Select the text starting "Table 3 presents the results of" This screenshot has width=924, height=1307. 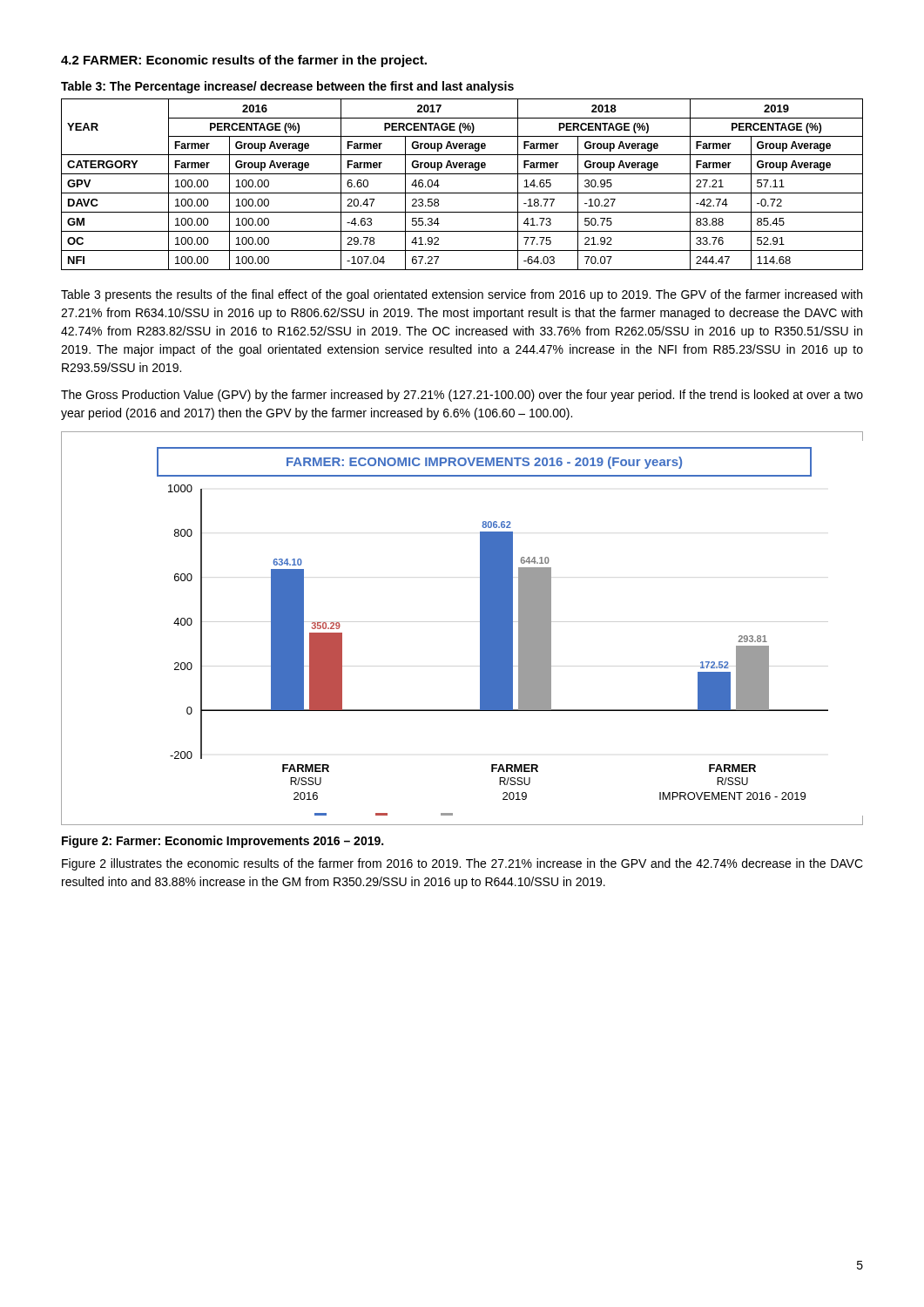[462, 331]
